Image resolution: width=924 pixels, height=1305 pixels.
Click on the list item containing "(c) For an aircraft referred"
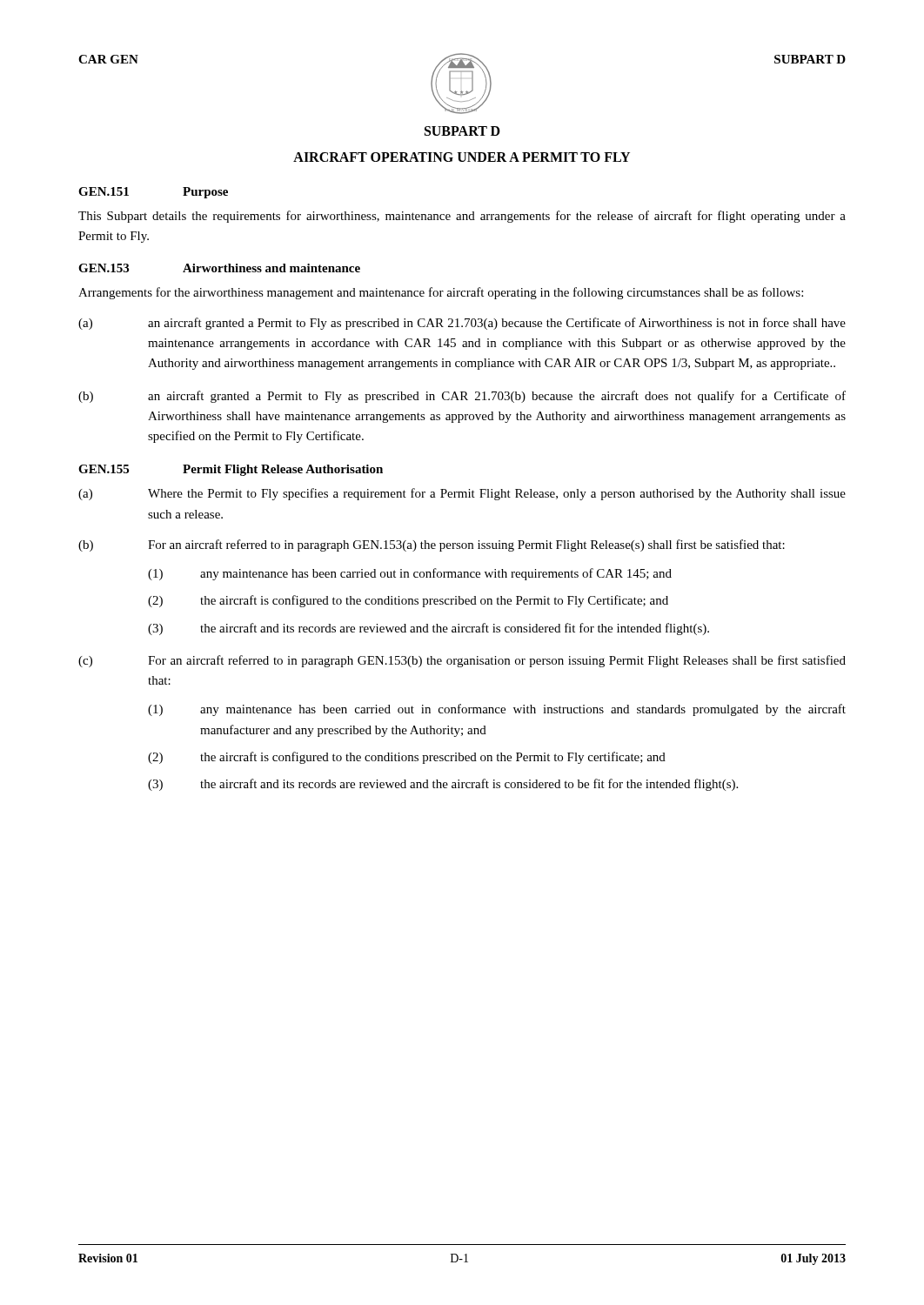[x=462, y=671]
